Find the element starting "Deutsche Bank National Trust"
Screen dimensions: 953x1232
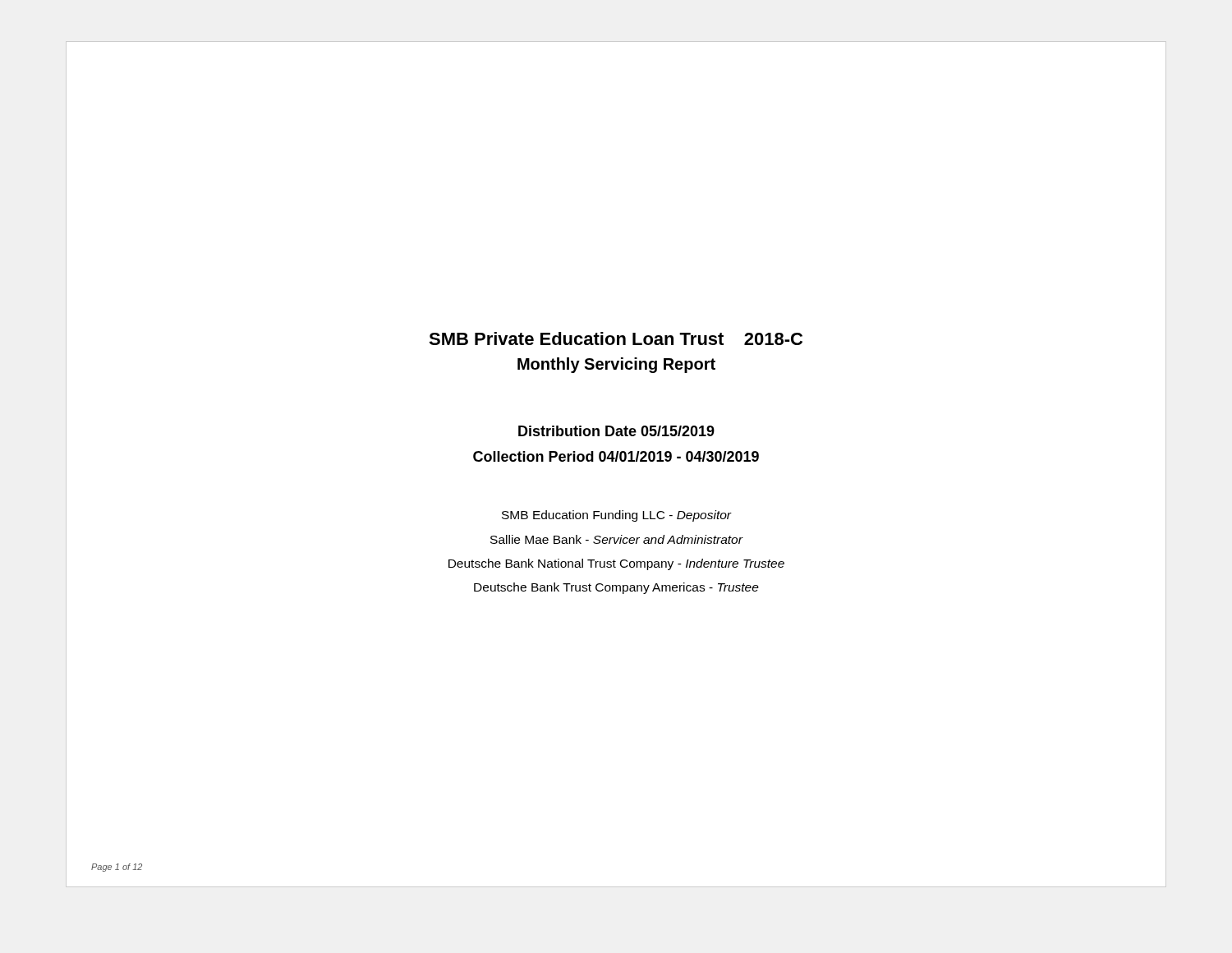coord(616,563)
